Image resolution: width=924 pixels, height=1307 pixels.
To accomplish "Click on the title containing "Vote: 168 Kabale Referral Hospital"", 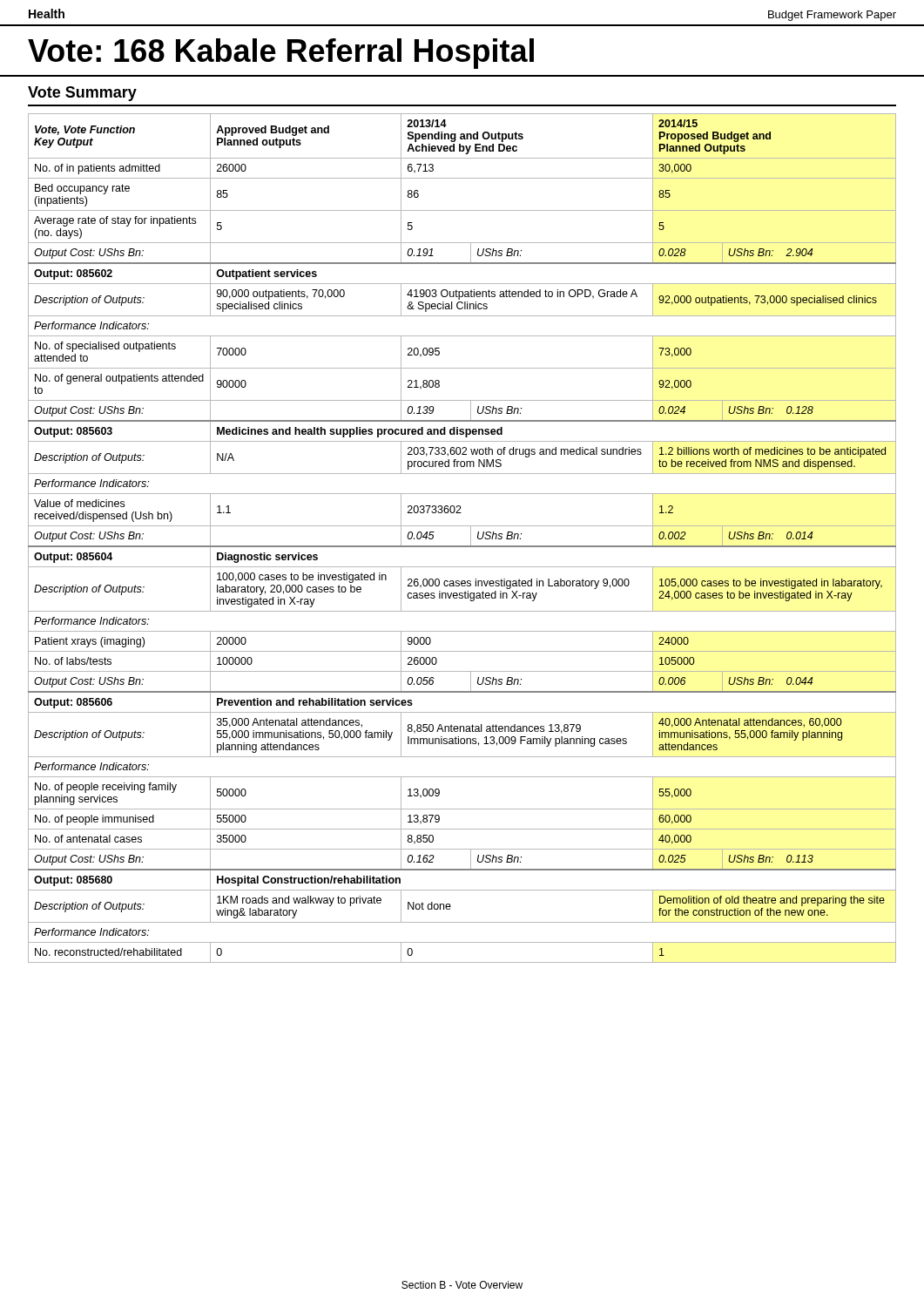I will tap(462, 51).
